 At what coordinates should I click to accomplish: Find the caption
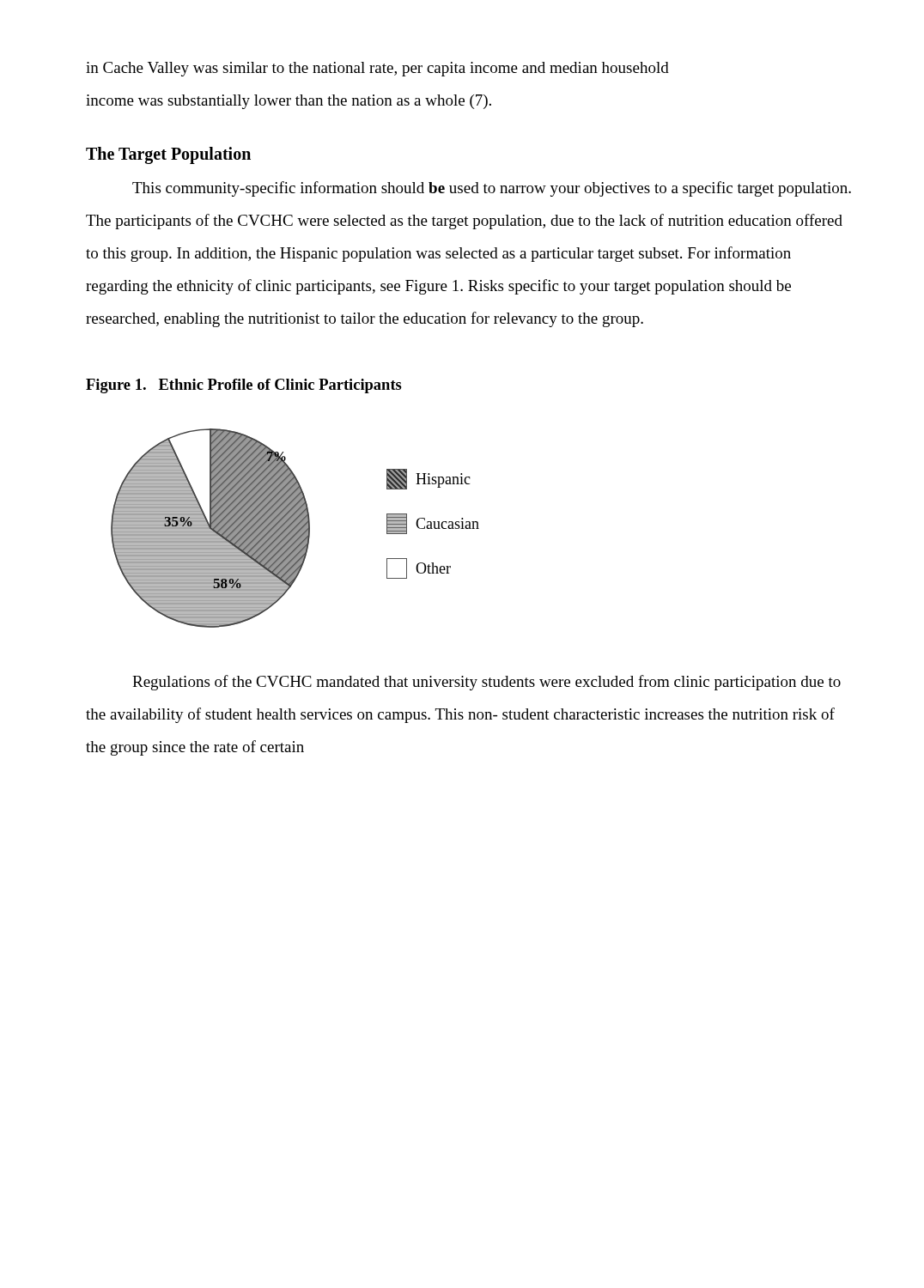pyautogui.click(x=244, y=385)
